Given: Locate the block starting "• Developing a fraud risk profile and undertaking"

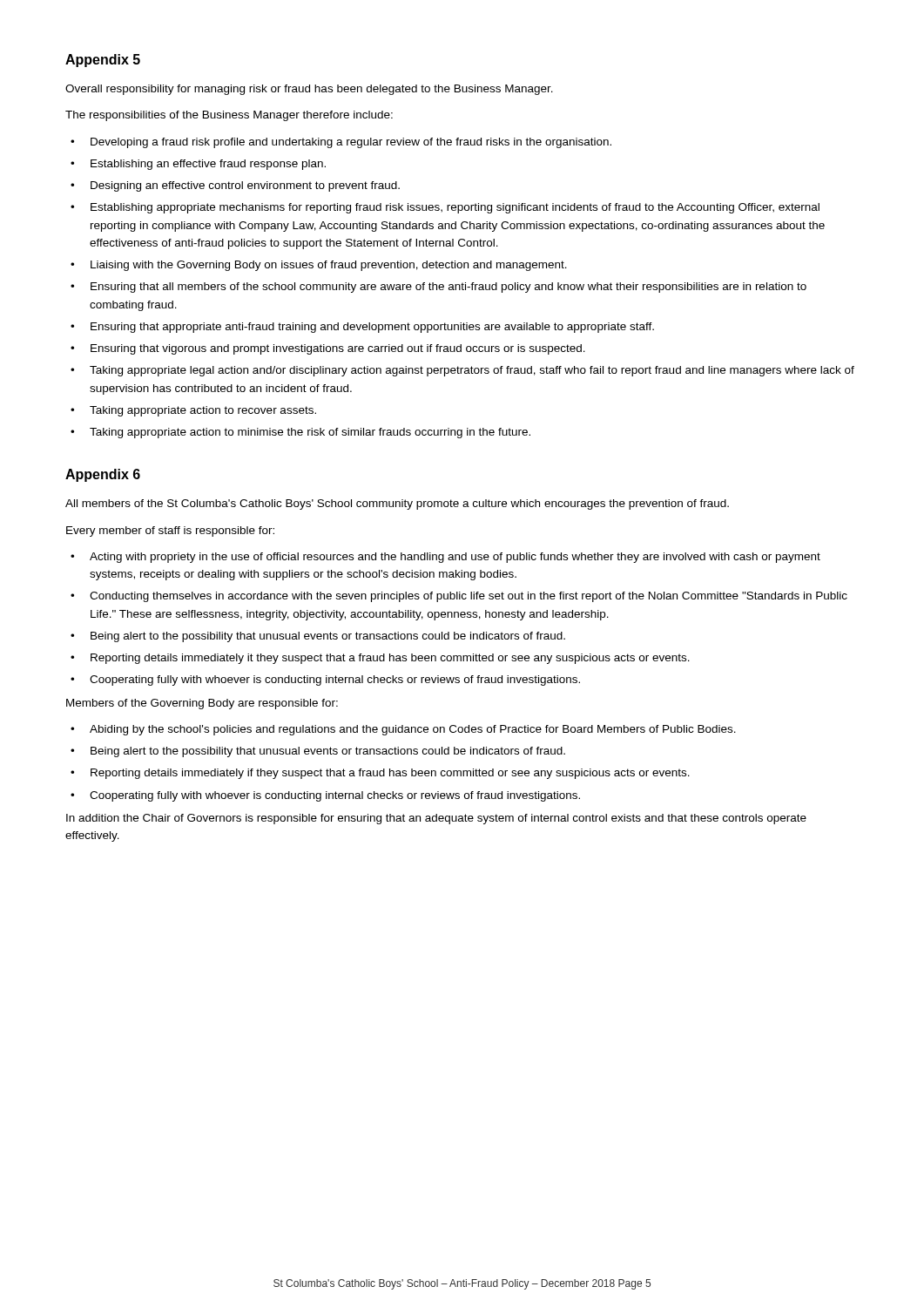Looking at the screenshot, I should (462, 142).
